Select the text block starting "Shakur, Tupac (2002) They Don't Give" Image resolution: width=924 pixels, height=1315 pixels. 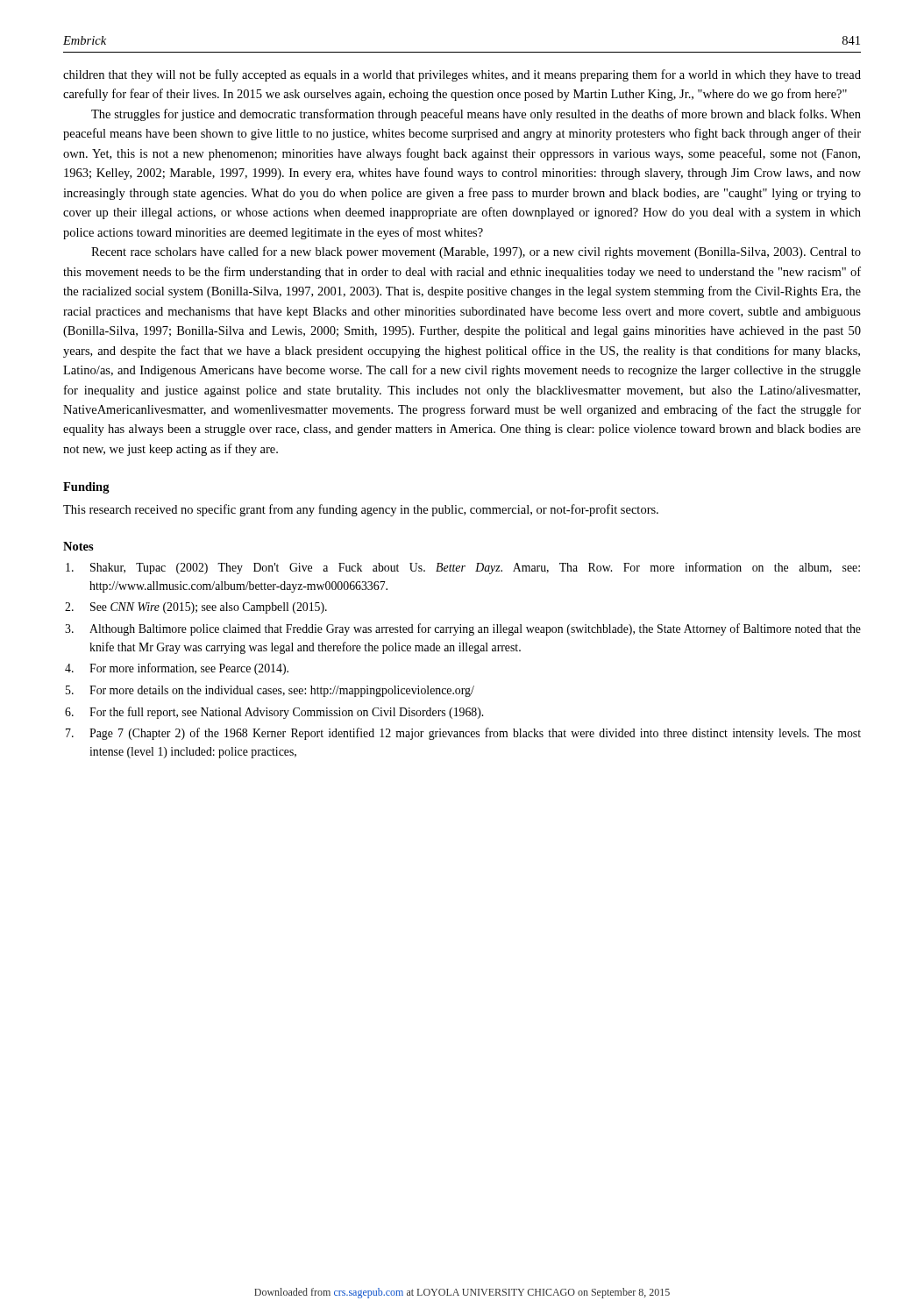click(462, 577)
